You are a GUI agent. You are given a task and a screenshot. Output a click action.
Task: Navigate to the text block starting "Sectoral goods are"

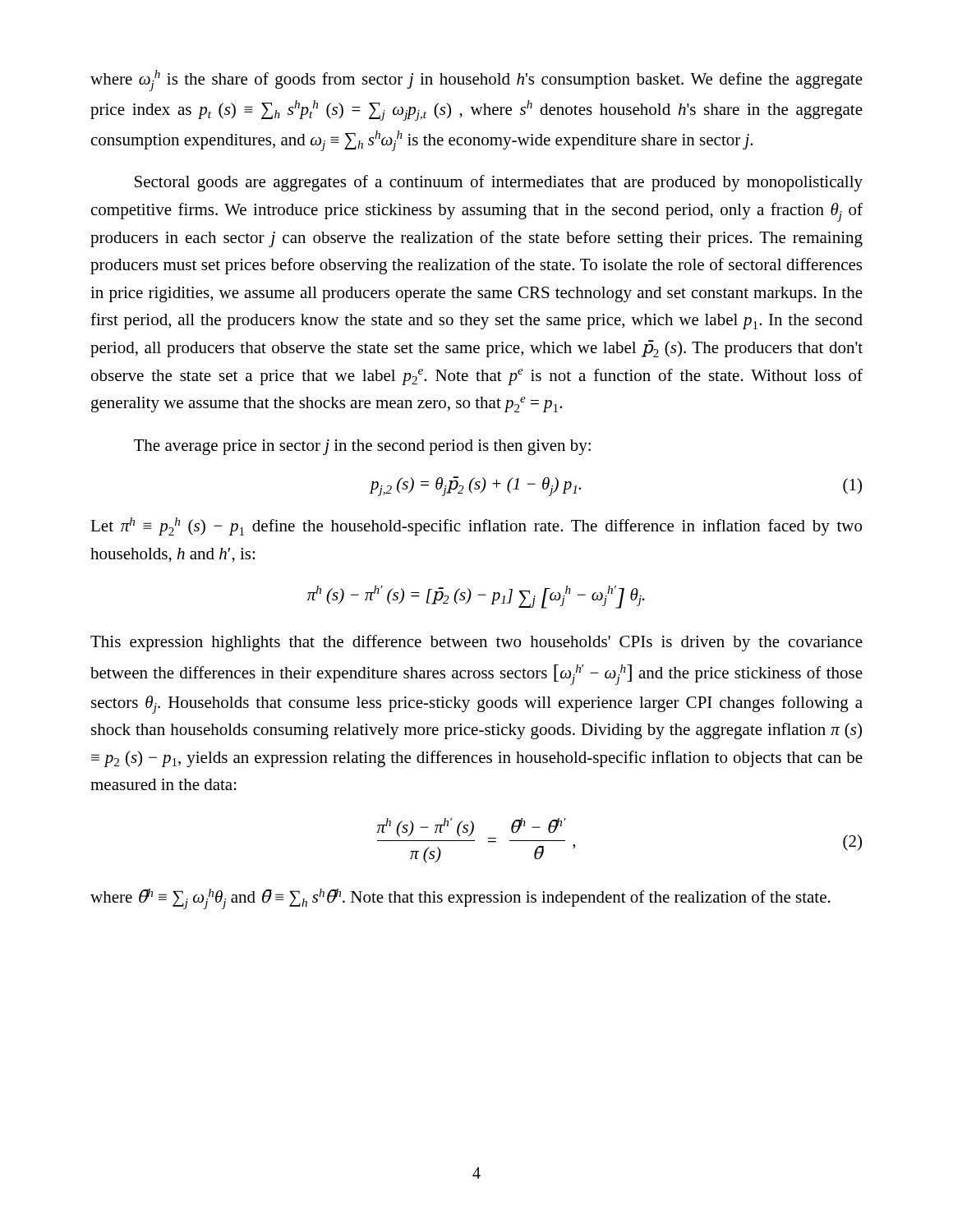pos(476,293)
